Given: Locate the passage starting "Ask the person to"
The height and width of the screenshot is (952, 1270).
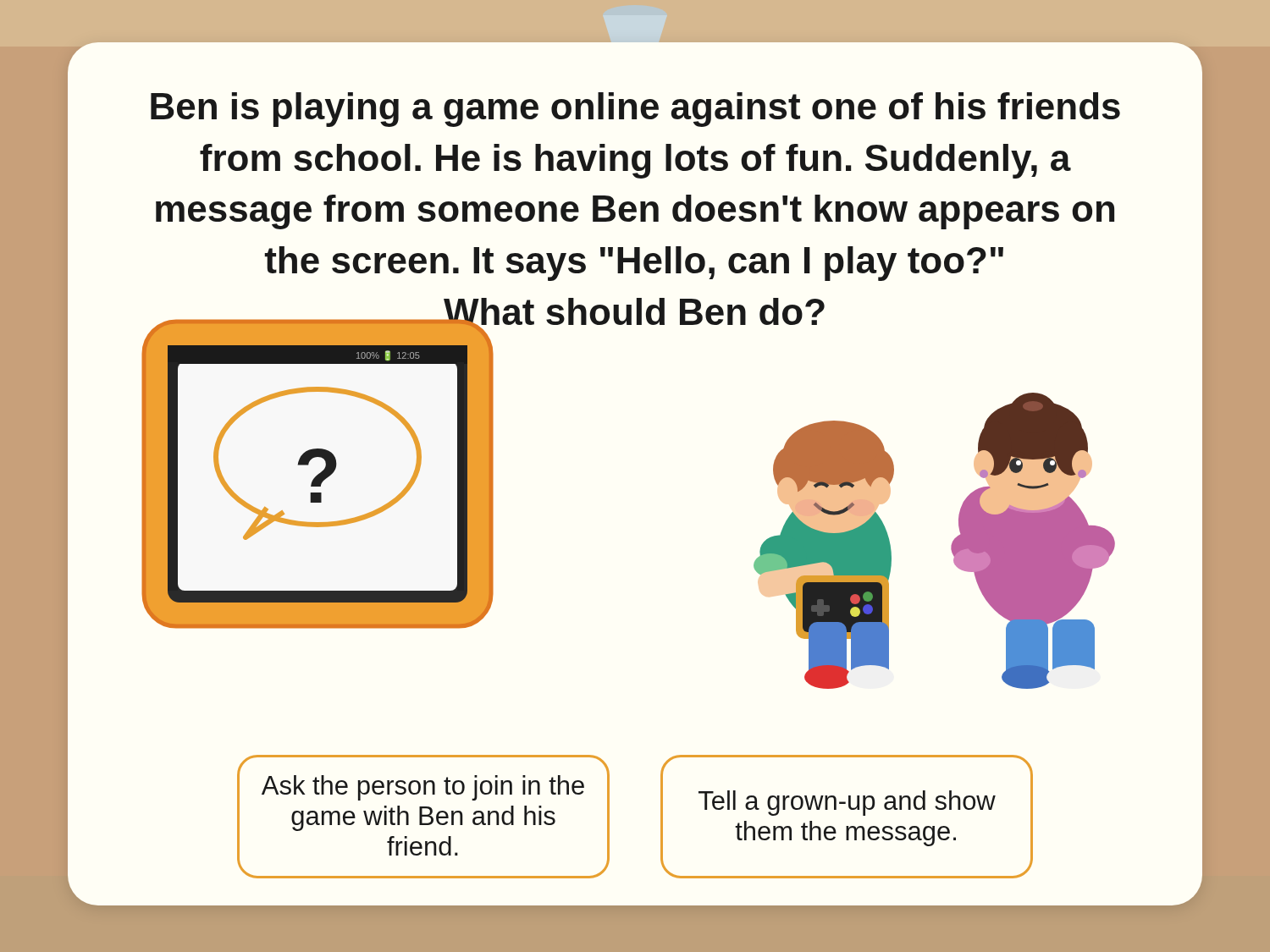Looking at the screenshot, I should 423,816.
